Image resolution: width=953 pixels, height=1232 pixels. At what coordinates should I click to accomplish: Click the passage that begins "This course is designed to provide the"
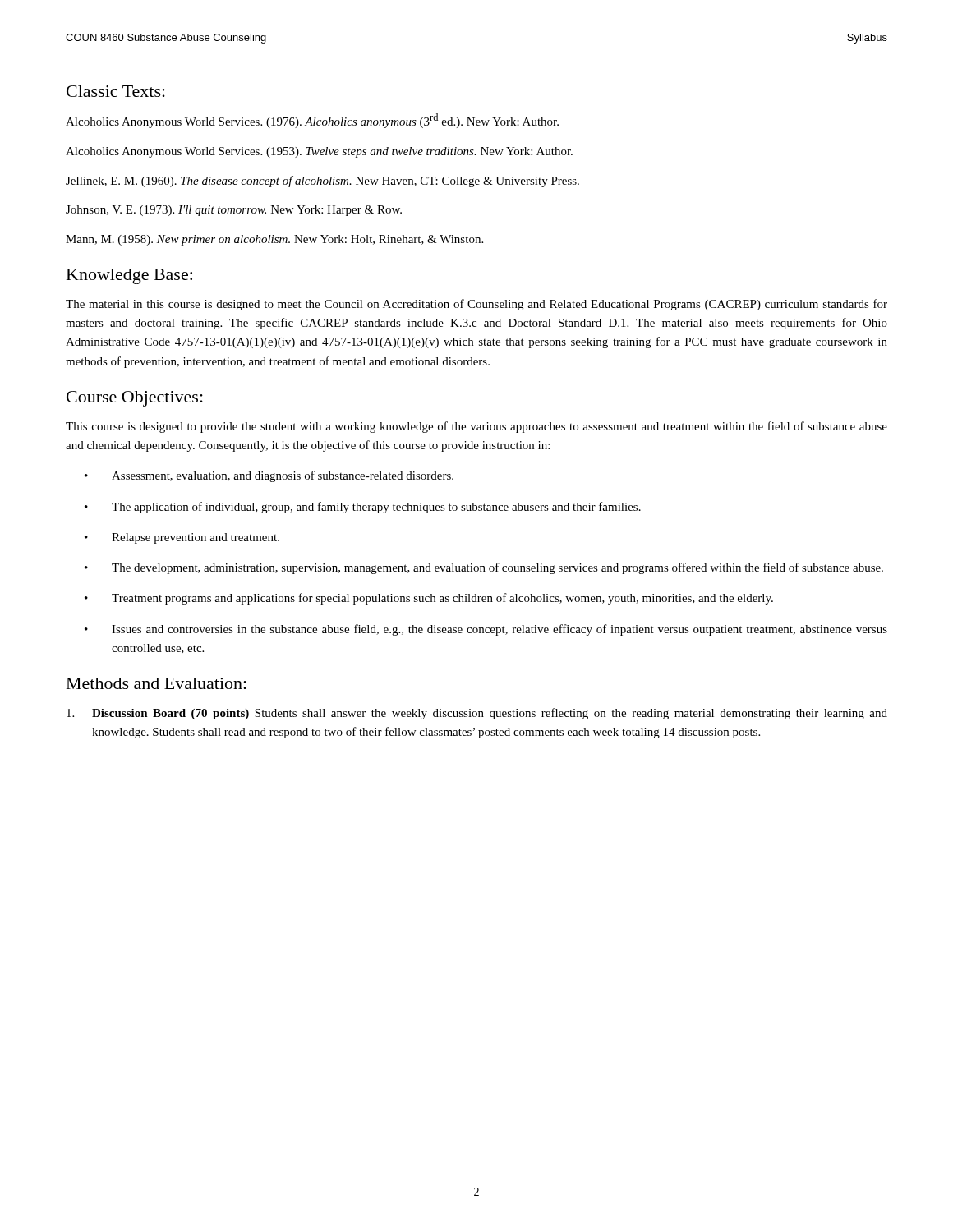point(476,436)
